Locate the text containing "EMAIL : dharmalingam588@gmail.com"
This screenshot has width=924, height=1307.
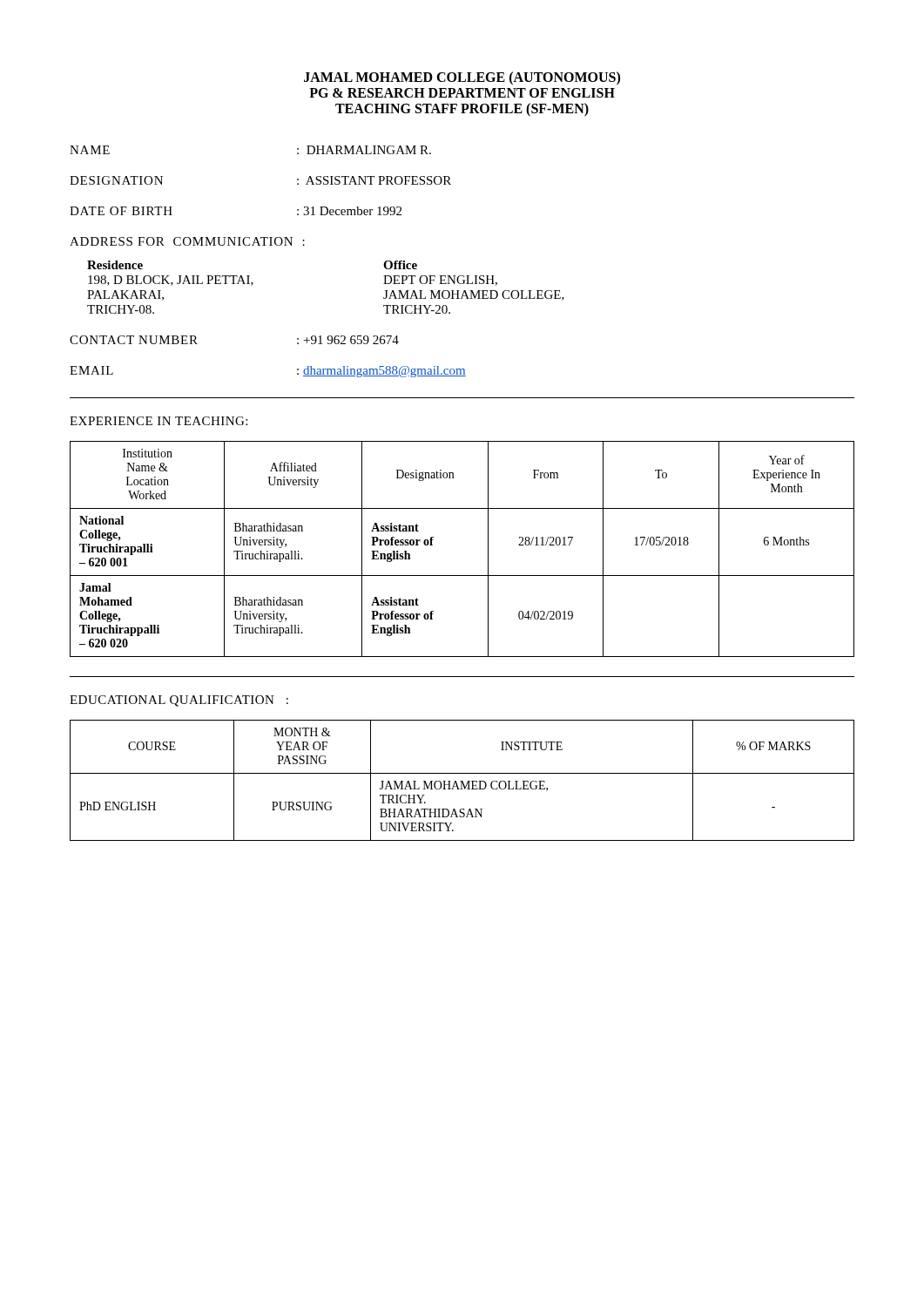pyautogui.click(x=95, y=372)
